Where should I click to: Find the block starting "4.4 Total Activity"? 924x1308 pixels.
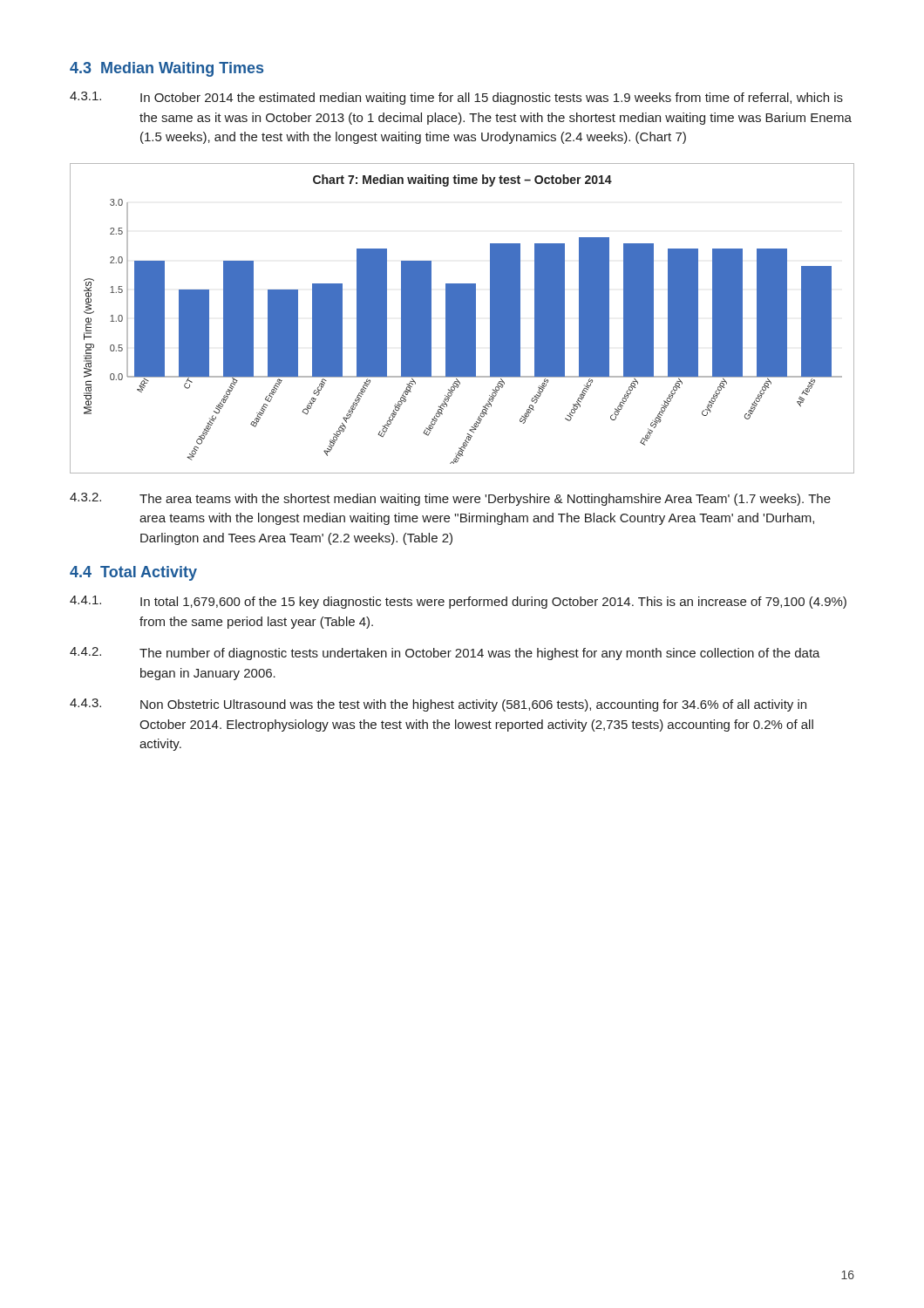(133, 572)
